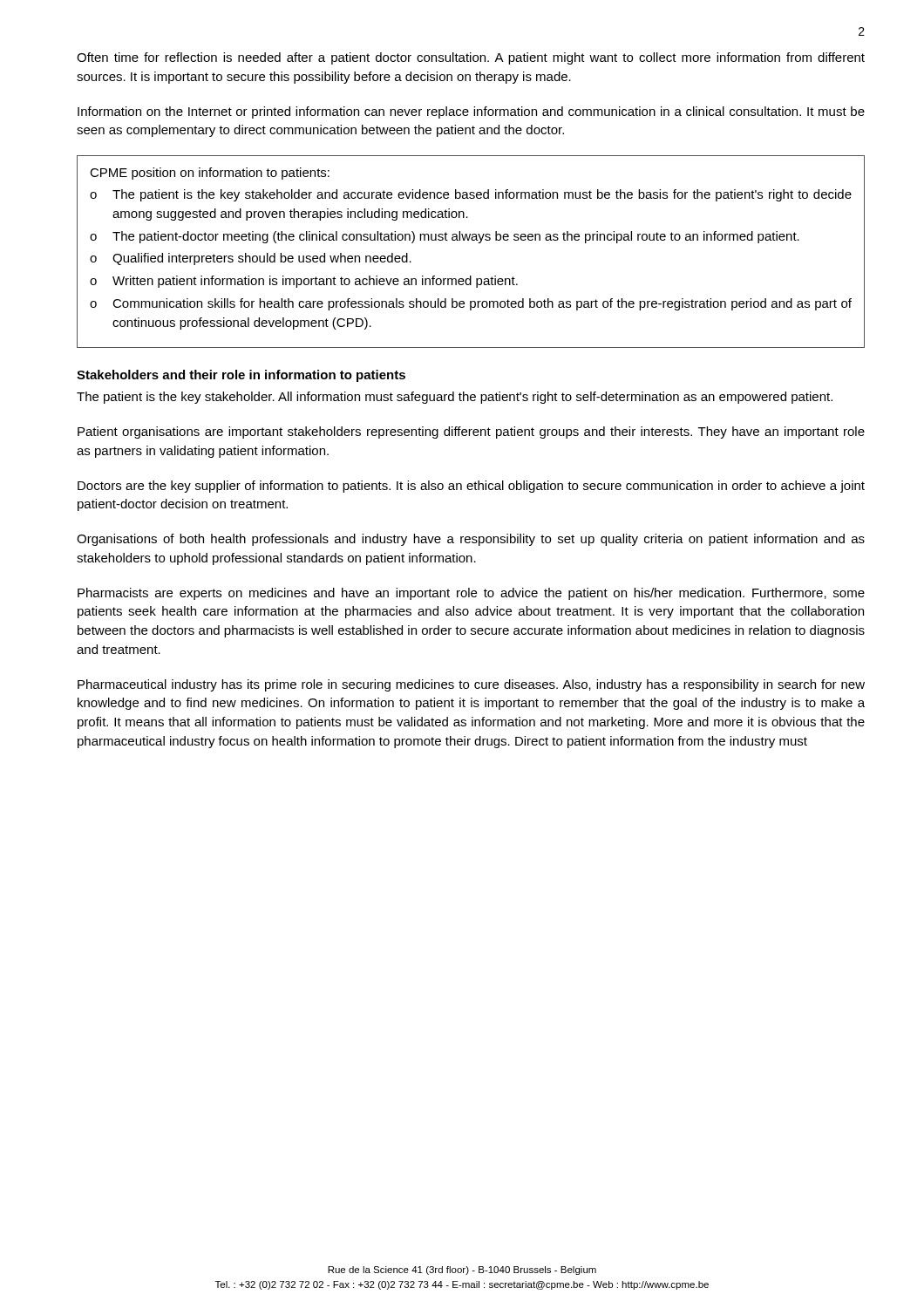Screen dimensions: 1308x924
Task: Locate the element starting "Patient organisations are important stakeholders representing different patient"
Action: (x=471, y=441)
